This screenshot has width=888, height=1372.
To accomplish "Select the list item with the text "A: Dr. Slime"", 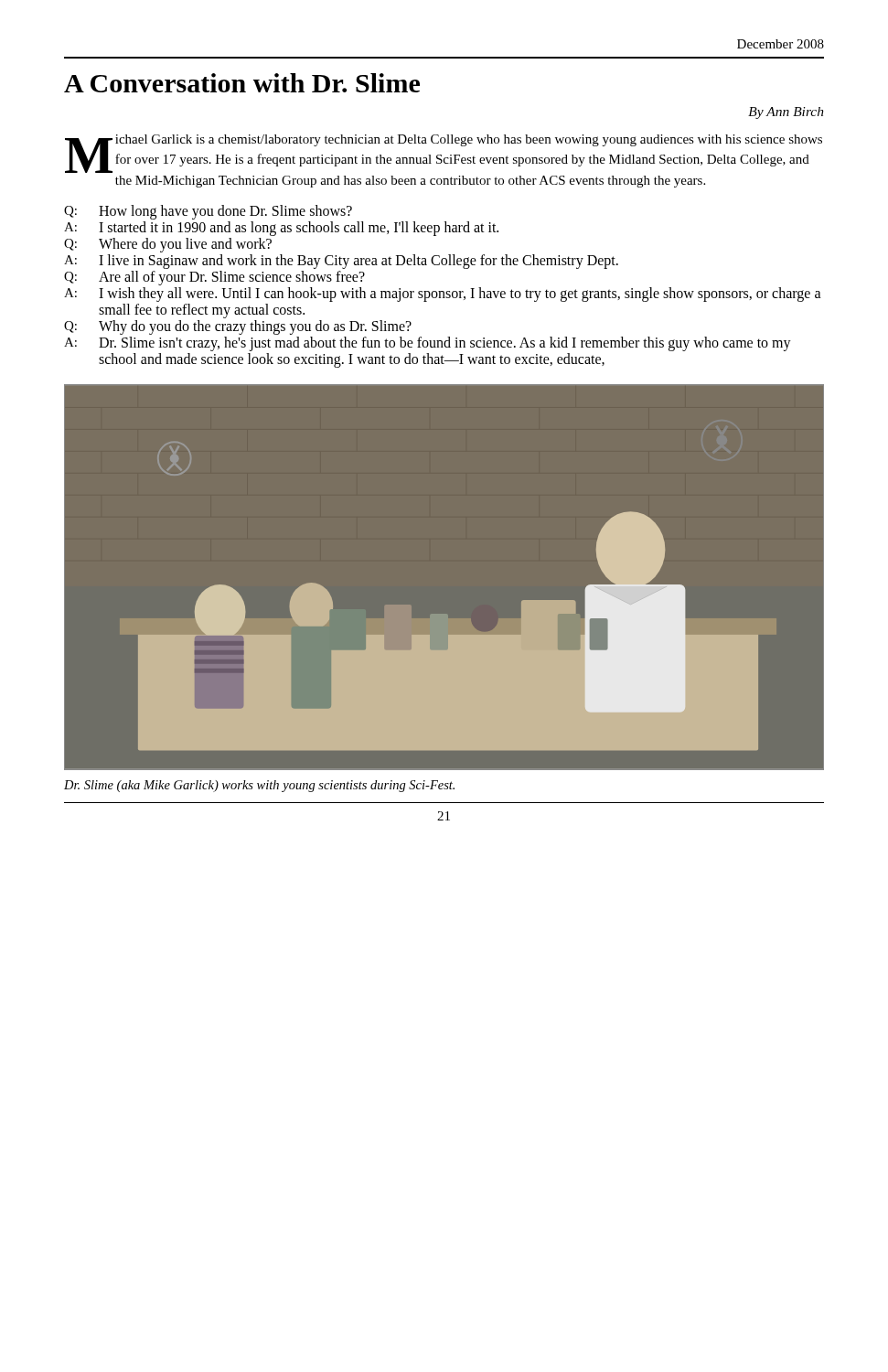I will (x=444, y=351).
